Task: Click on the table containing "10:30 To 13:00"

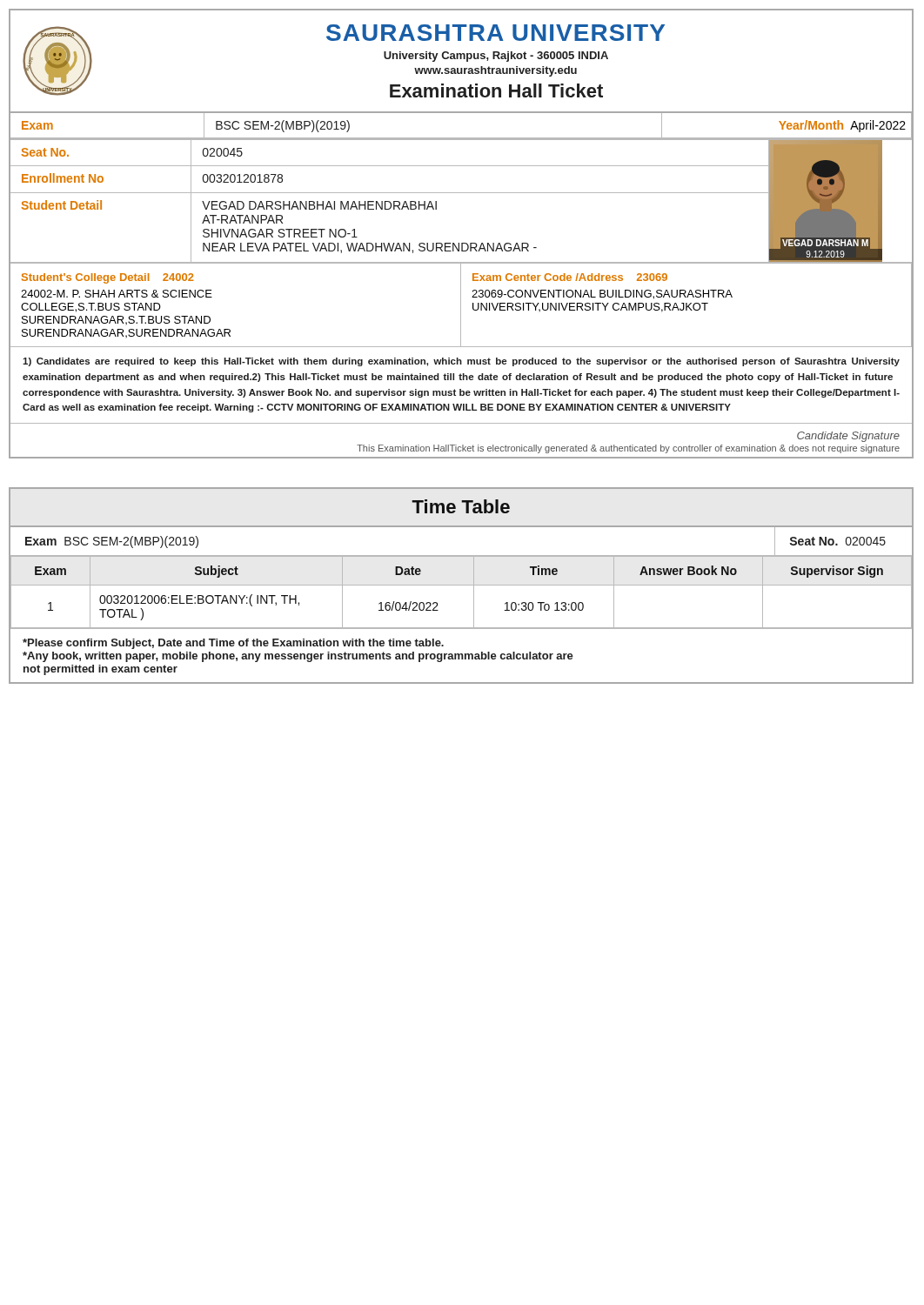Action: click(x=461, y=592)
